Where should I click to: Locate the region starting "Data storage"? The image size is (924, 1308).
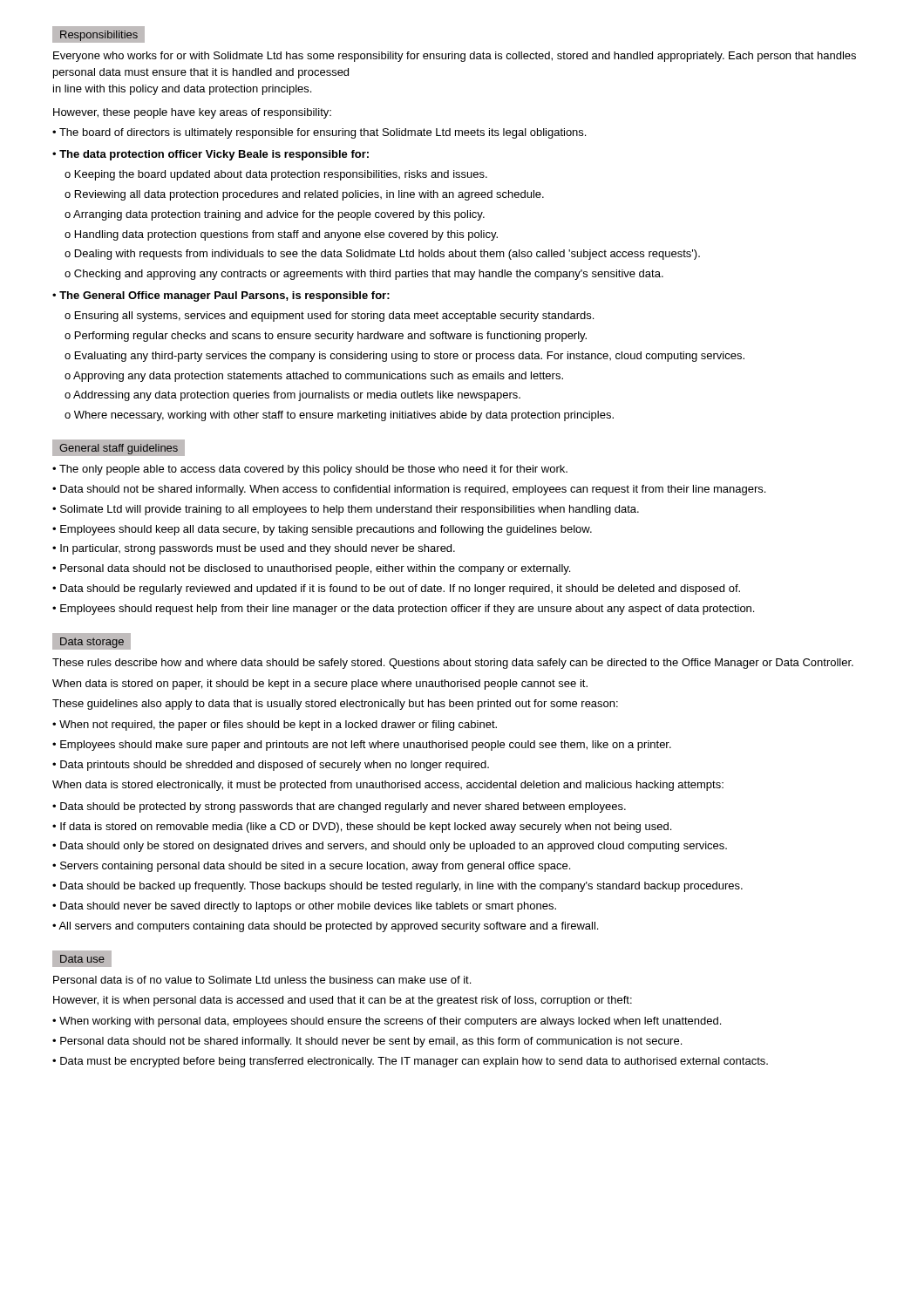tap(92, 641)
